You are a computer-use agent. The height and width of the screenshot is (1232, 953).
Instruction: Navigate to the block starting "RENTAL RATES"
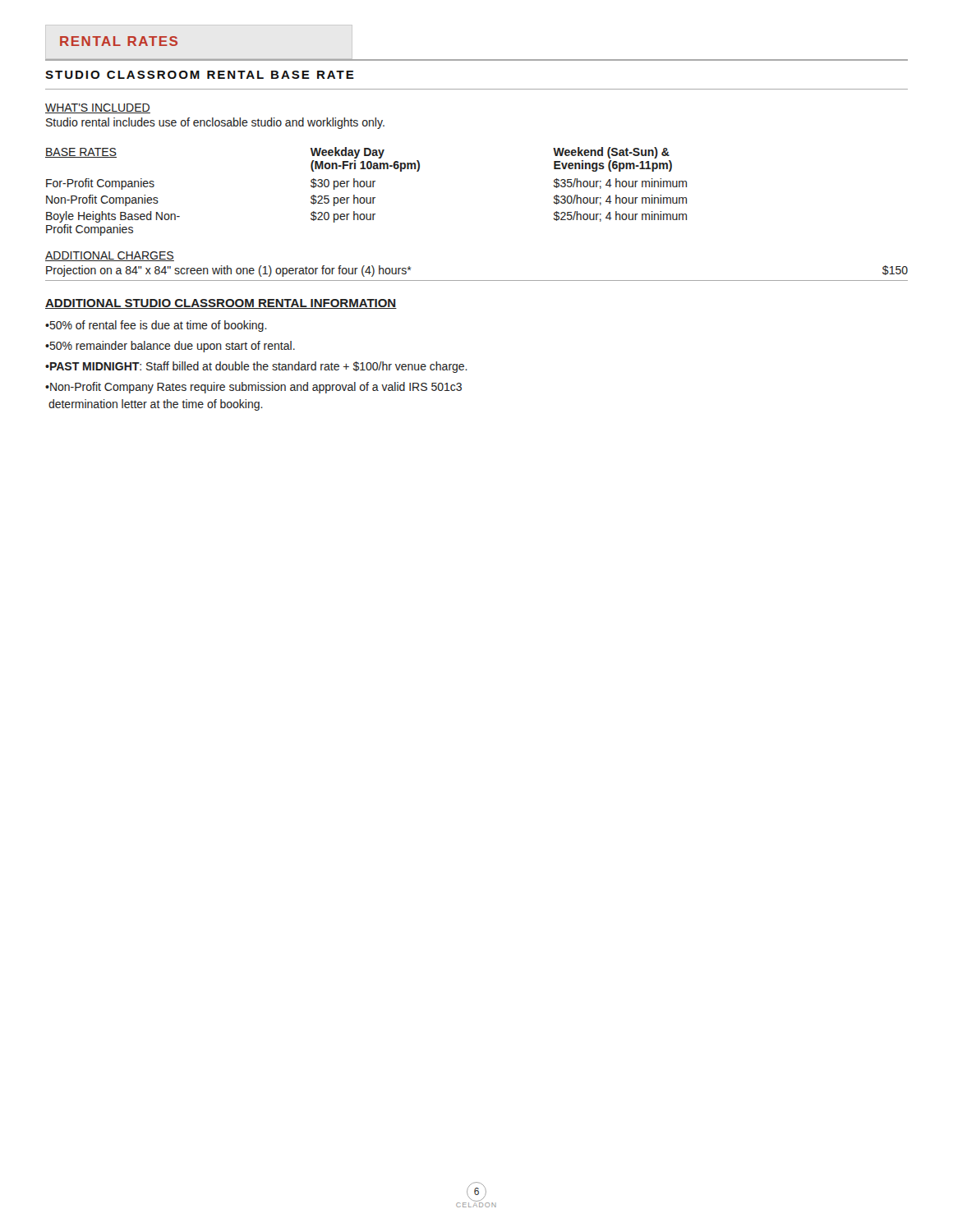[x=119, y=41]
